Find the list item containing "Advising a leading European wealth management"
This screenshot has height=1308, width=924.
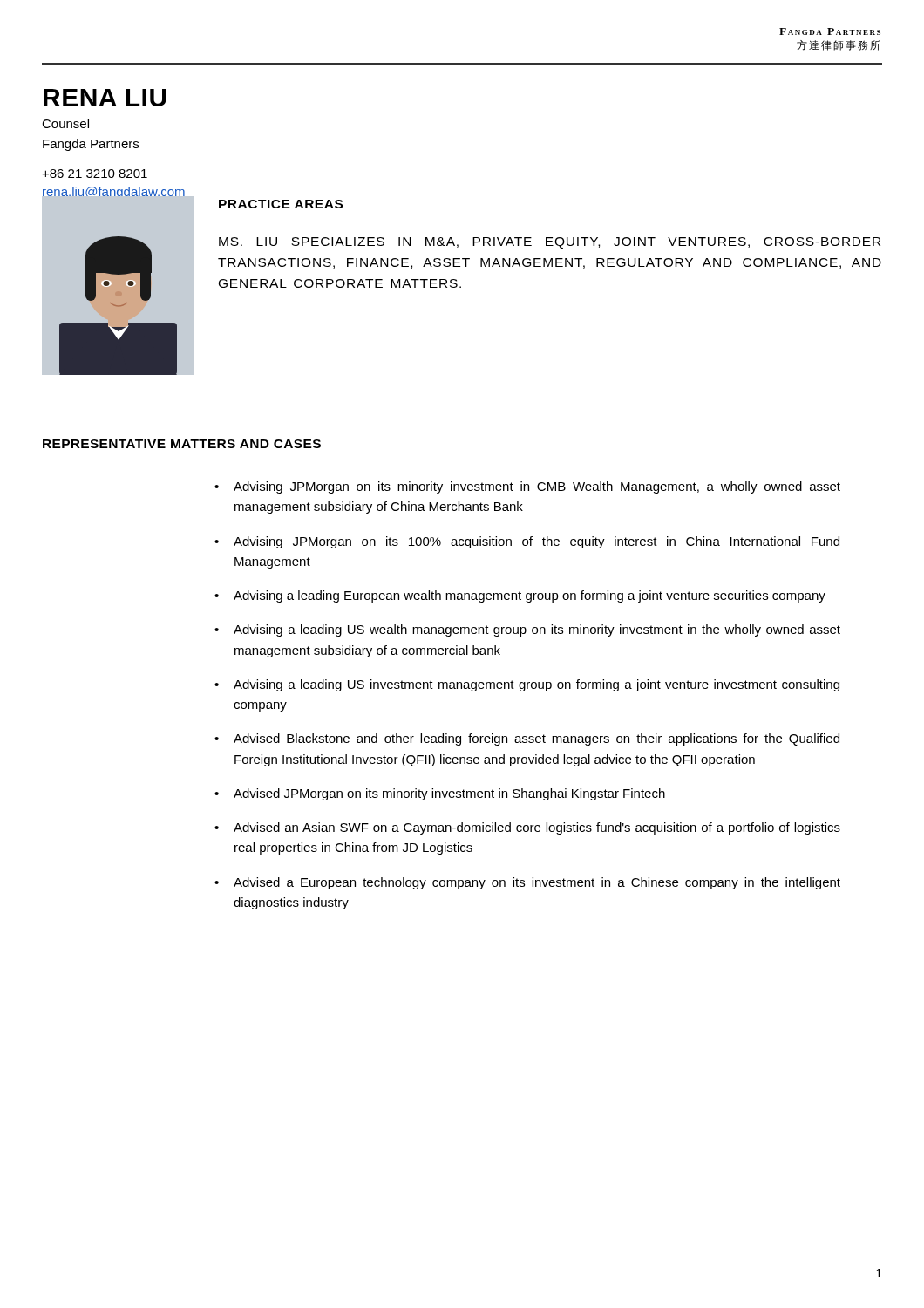point(529,595)
